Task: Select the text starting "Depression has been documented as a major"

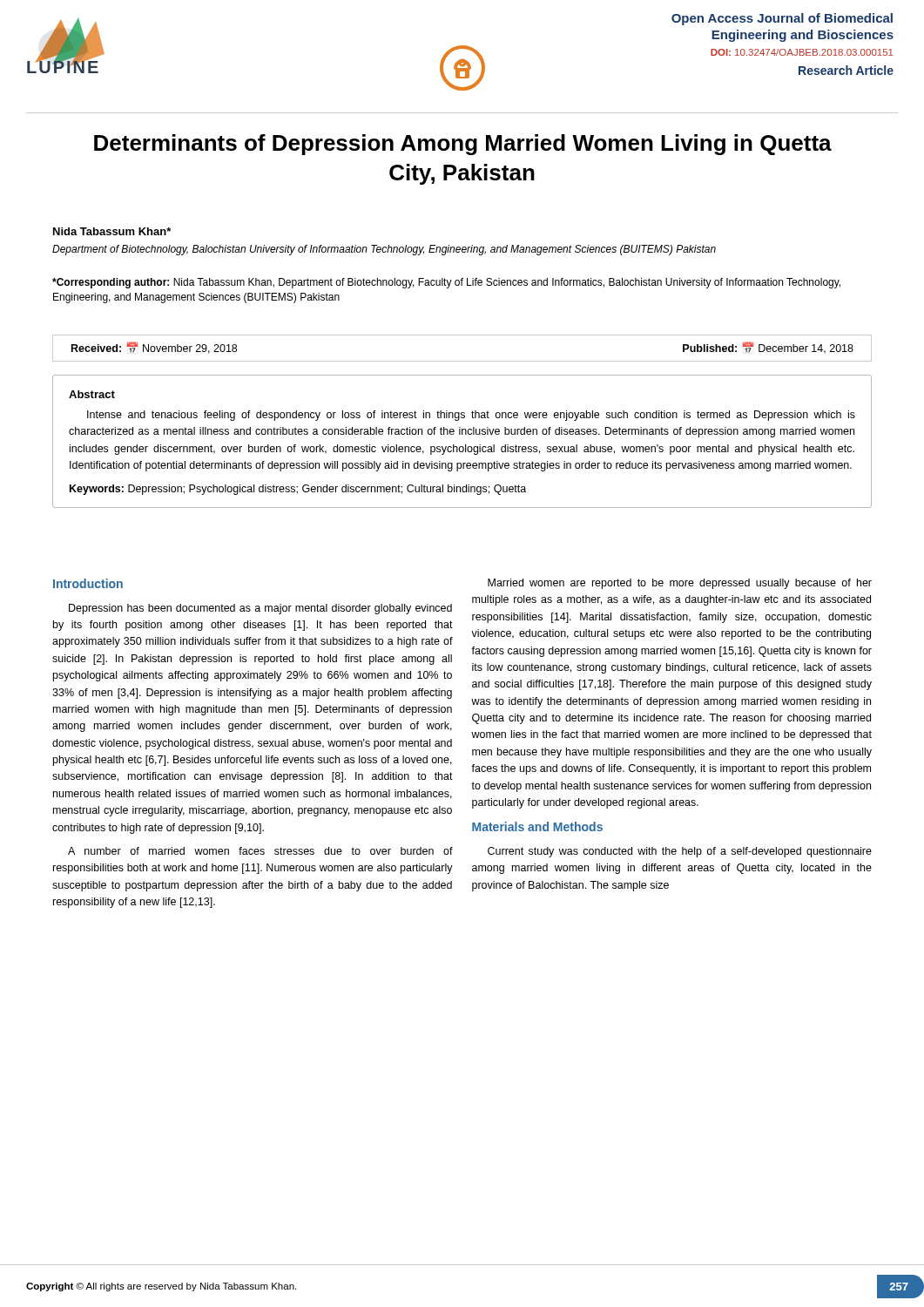Action: point(252,718)
